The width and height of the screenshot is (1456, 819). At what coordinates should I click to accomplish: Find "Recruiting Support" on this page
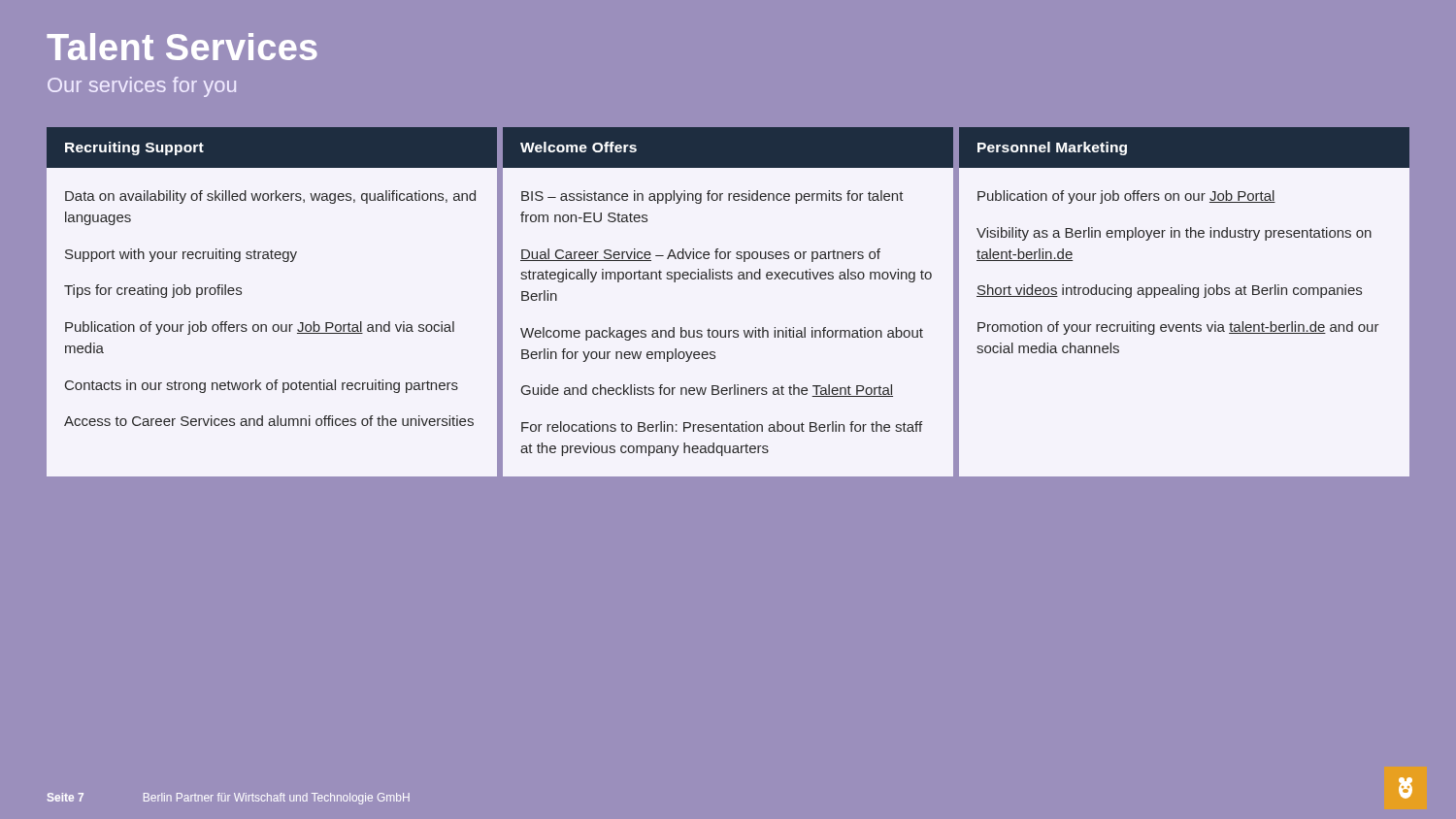[x=134, y=147]
